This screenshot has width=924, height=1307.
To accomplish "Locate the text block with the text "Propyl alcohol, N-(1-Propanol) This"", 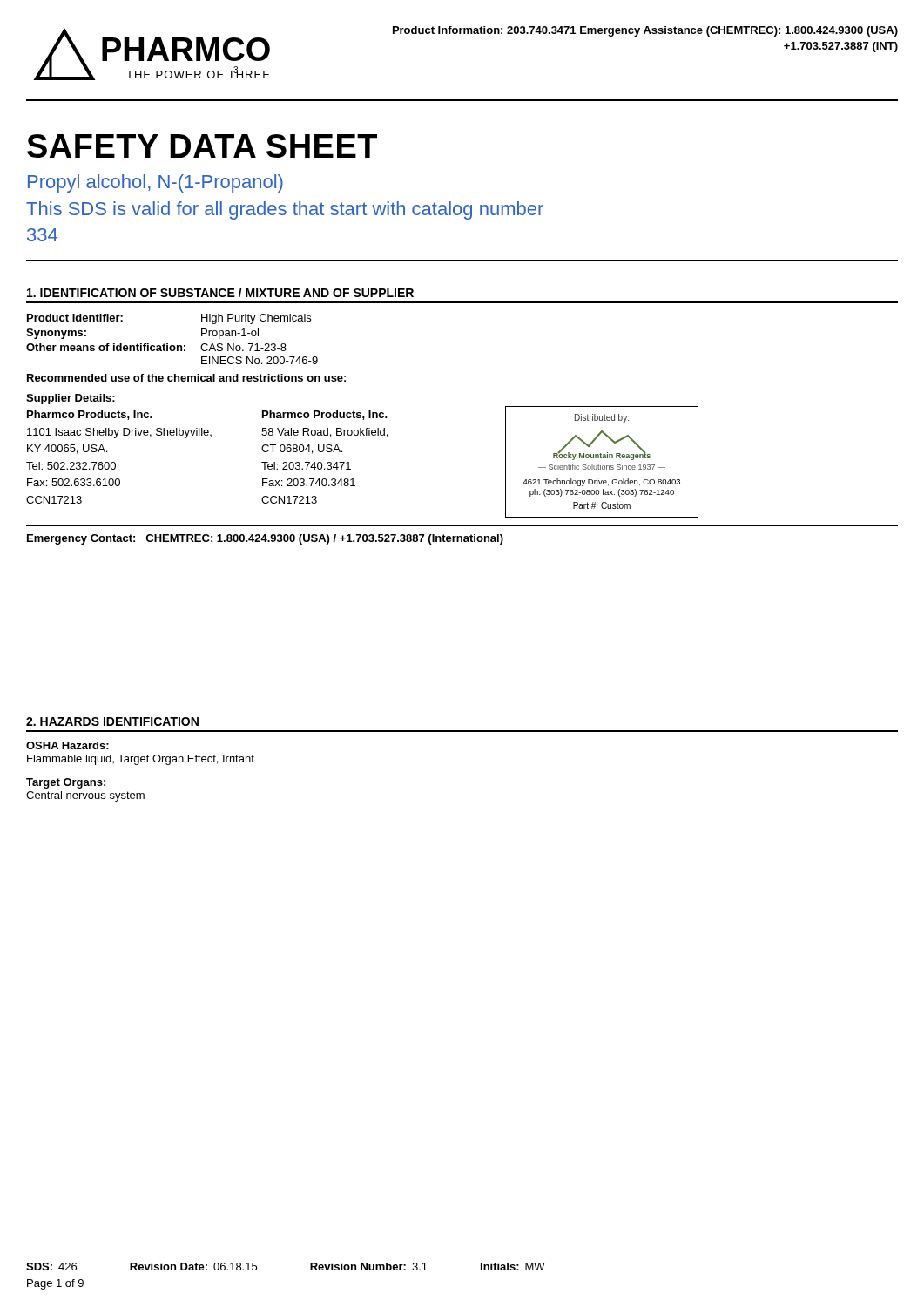I will point(285,208).
